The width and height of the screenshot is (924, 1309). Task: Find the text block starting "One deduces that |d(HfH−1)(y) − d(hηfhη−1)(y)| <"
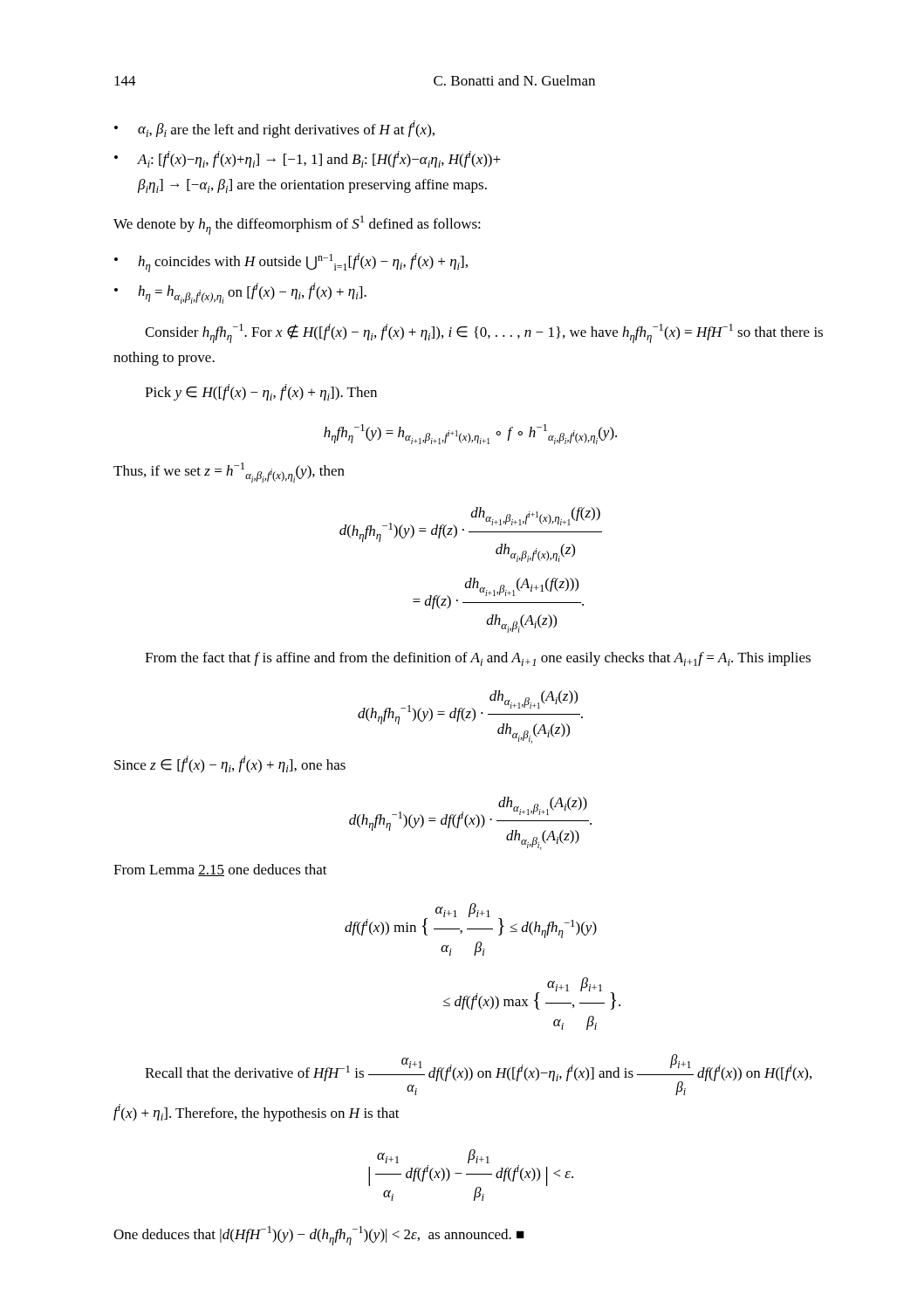point(319,1234)
